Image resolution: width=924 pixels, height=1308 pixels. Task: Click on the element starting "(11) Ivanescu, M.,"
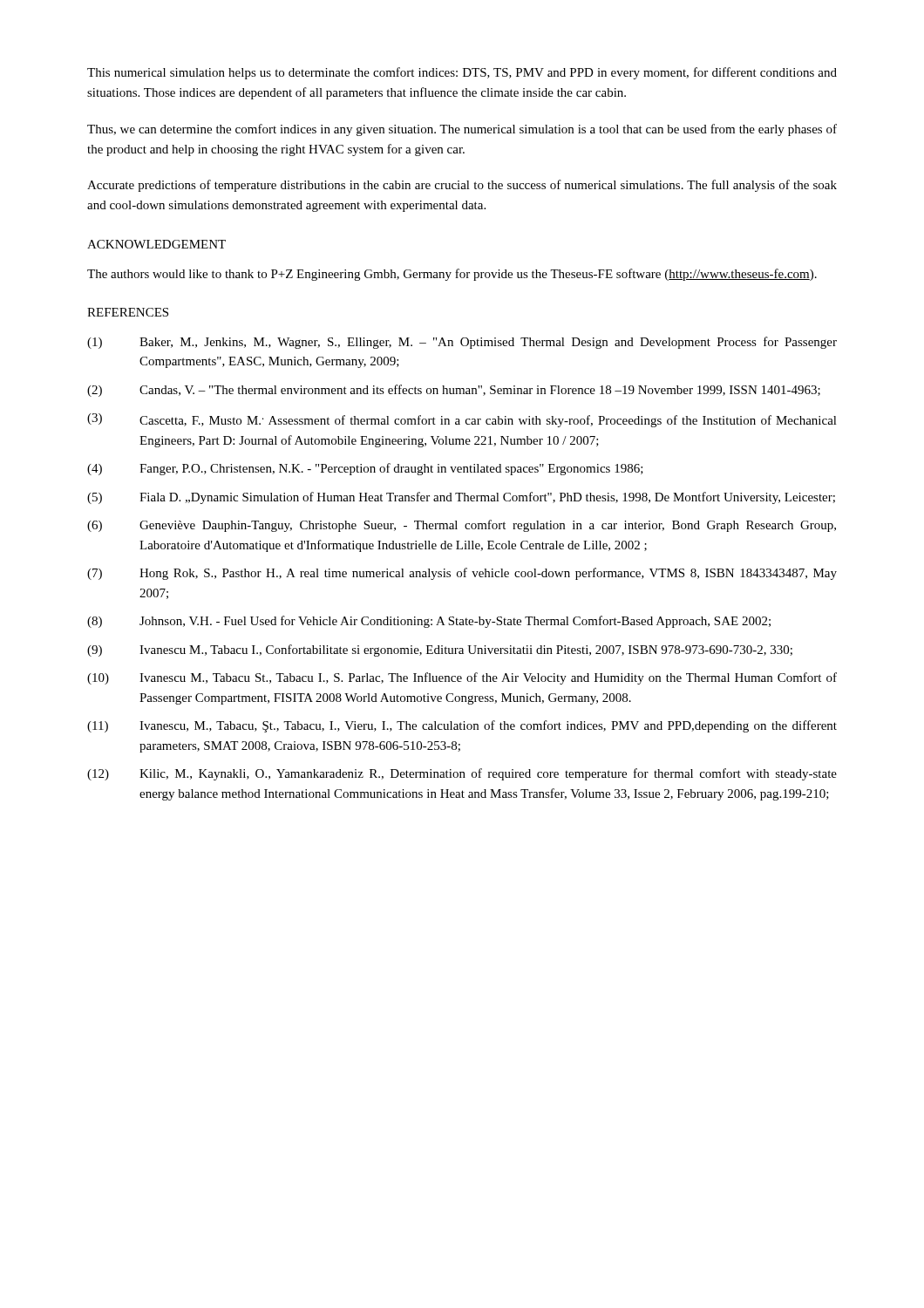click(462, 736)
